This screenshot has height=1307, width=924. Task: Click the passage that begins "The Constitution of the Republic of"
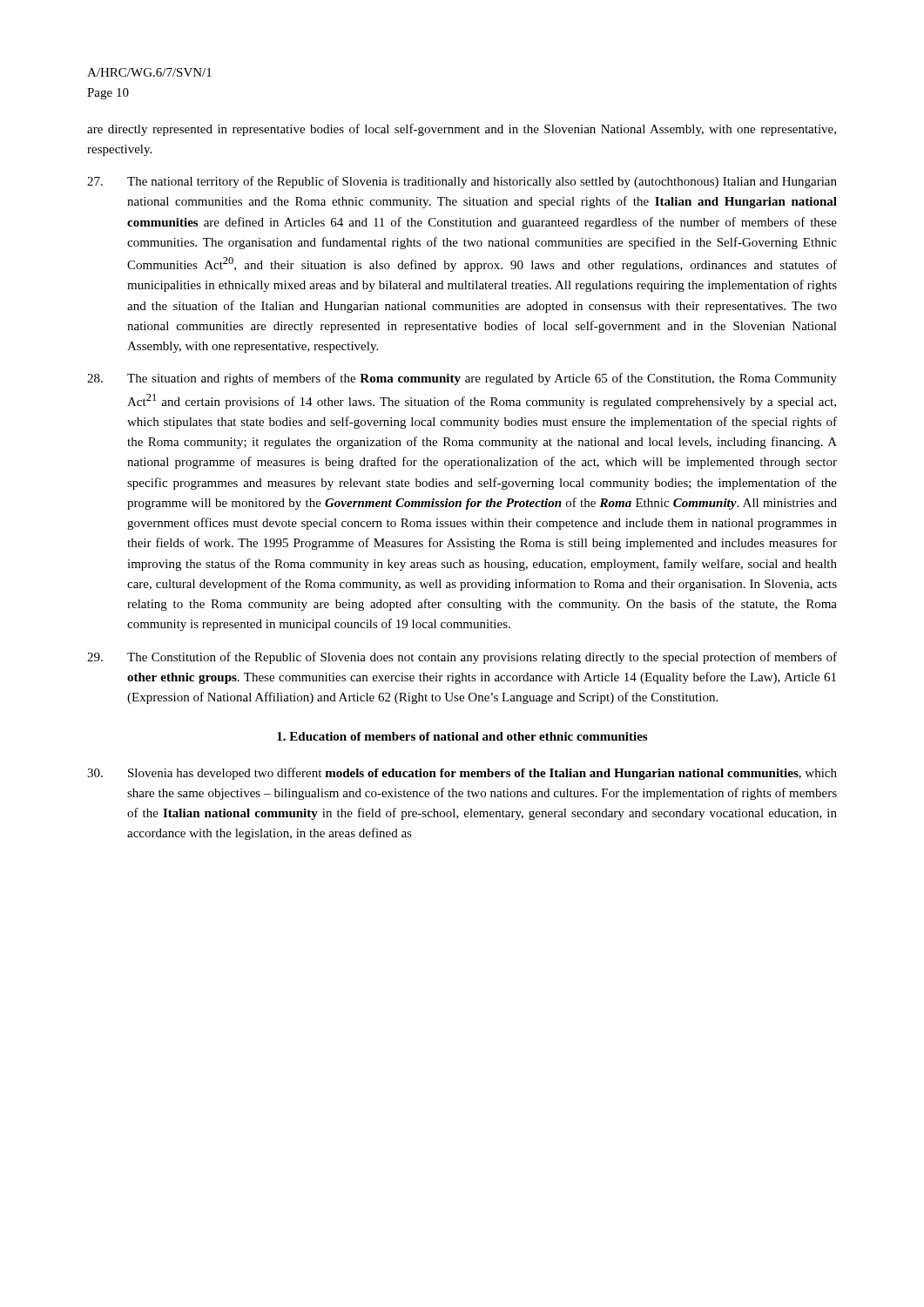462,677
